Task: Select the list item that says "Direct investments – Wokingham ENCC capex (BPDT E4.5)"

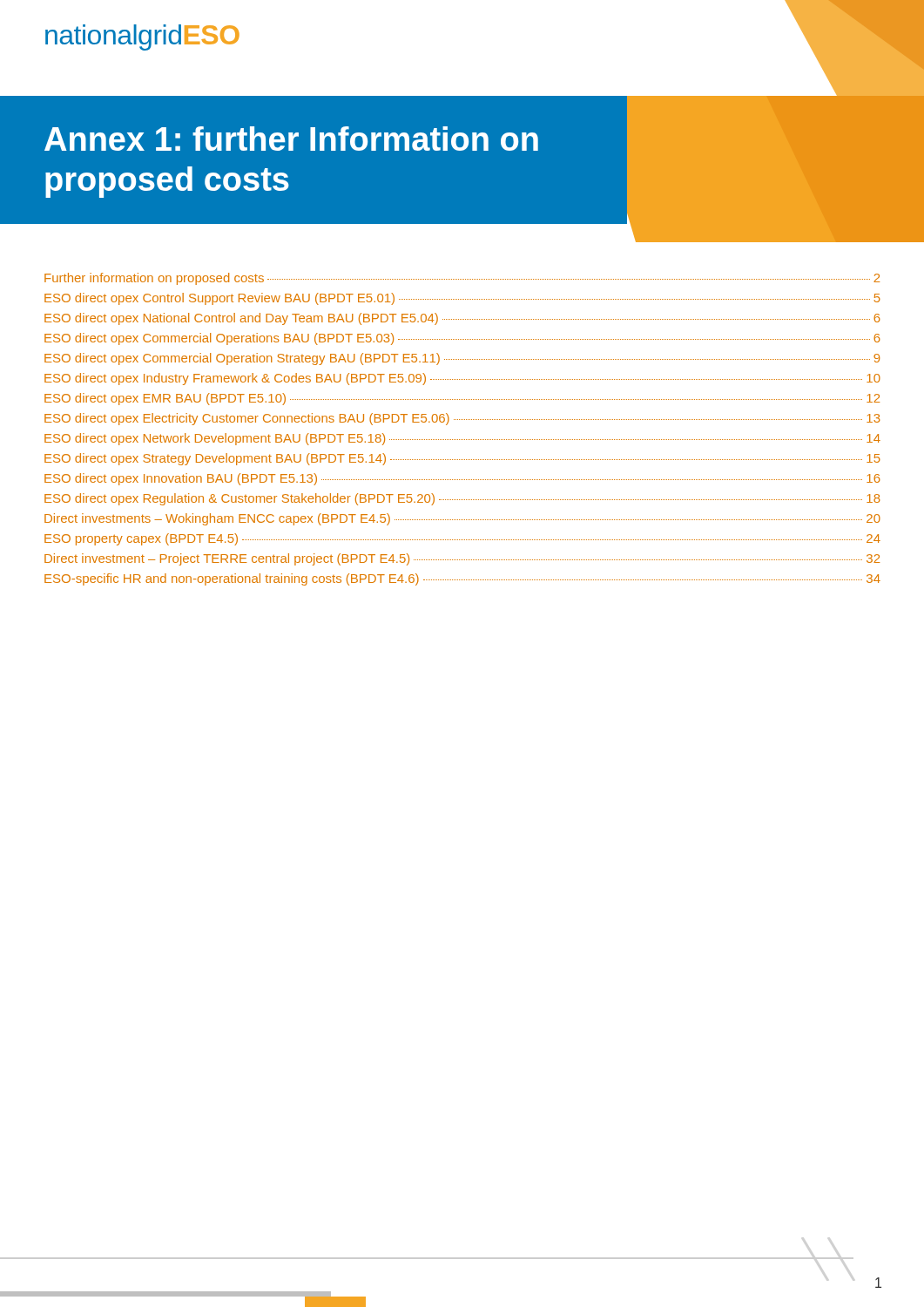Action: click(x=462, y=518)
